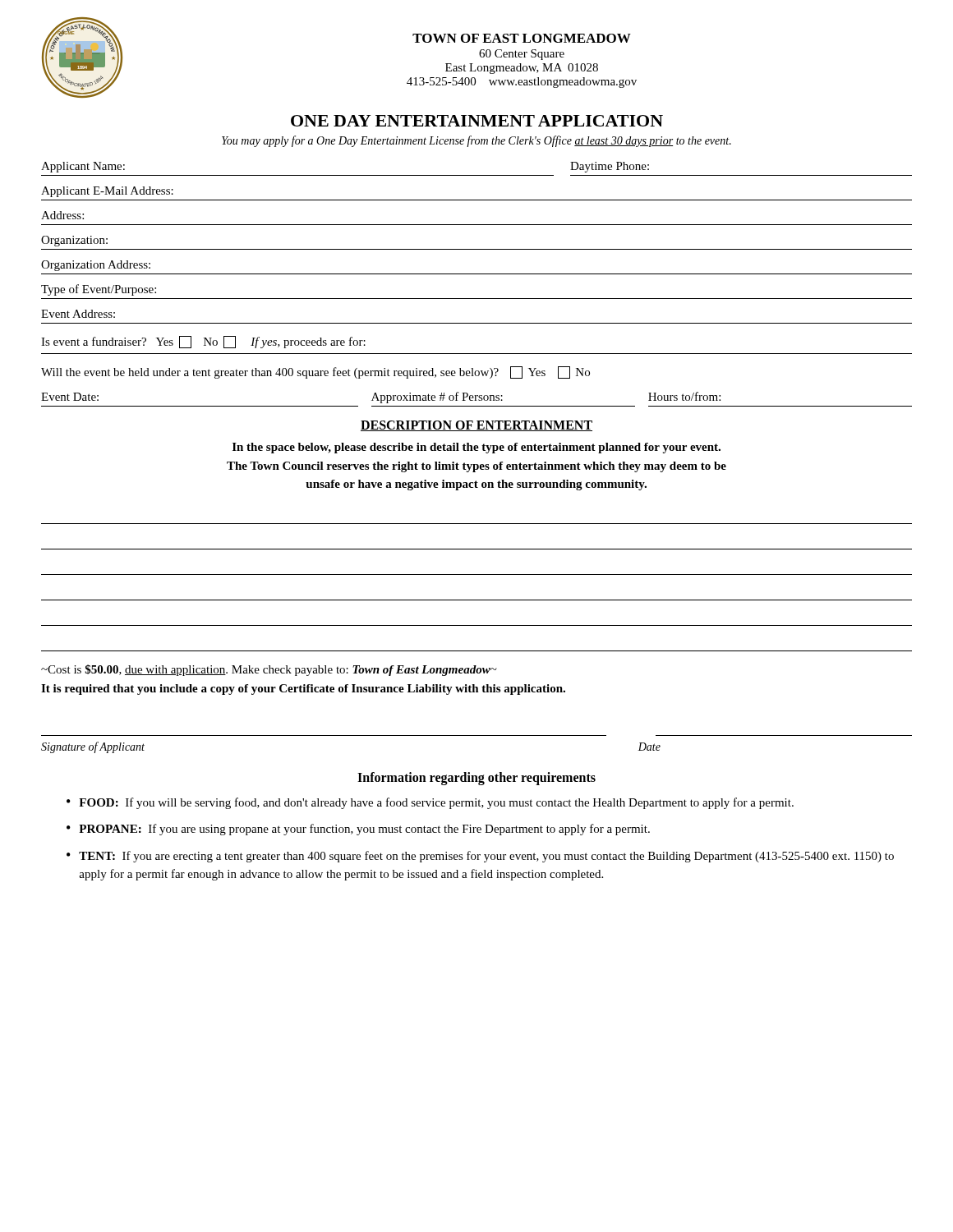Navigate to the element starting "Event Date: Approximate #"
The image size is (953, 1232).
click(x=476, y=398)
